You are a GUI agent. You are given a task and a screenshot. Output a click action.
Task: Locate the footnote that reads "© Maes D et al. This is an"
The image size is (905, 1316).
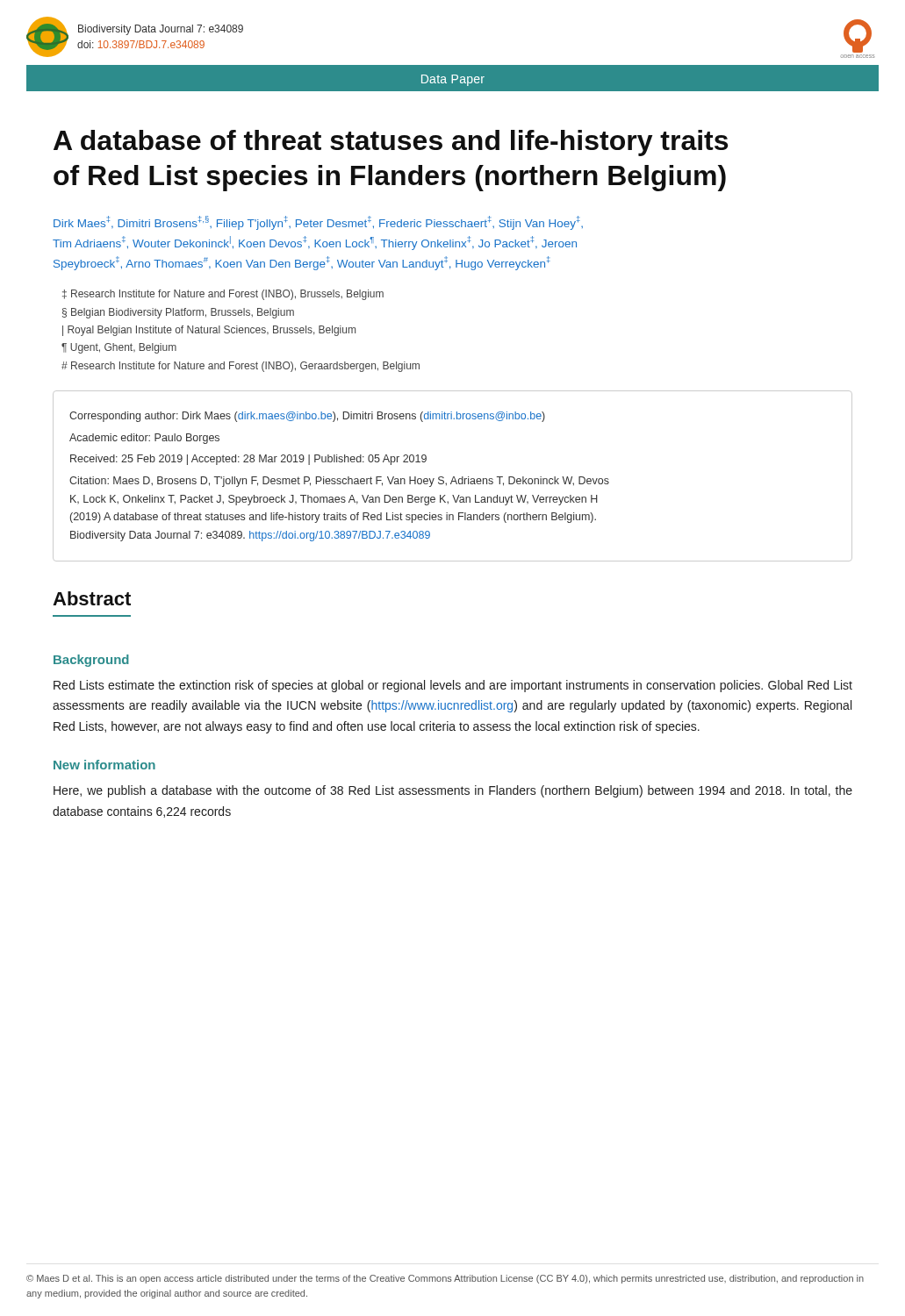pyautogui.click(x=445, y=1285)
